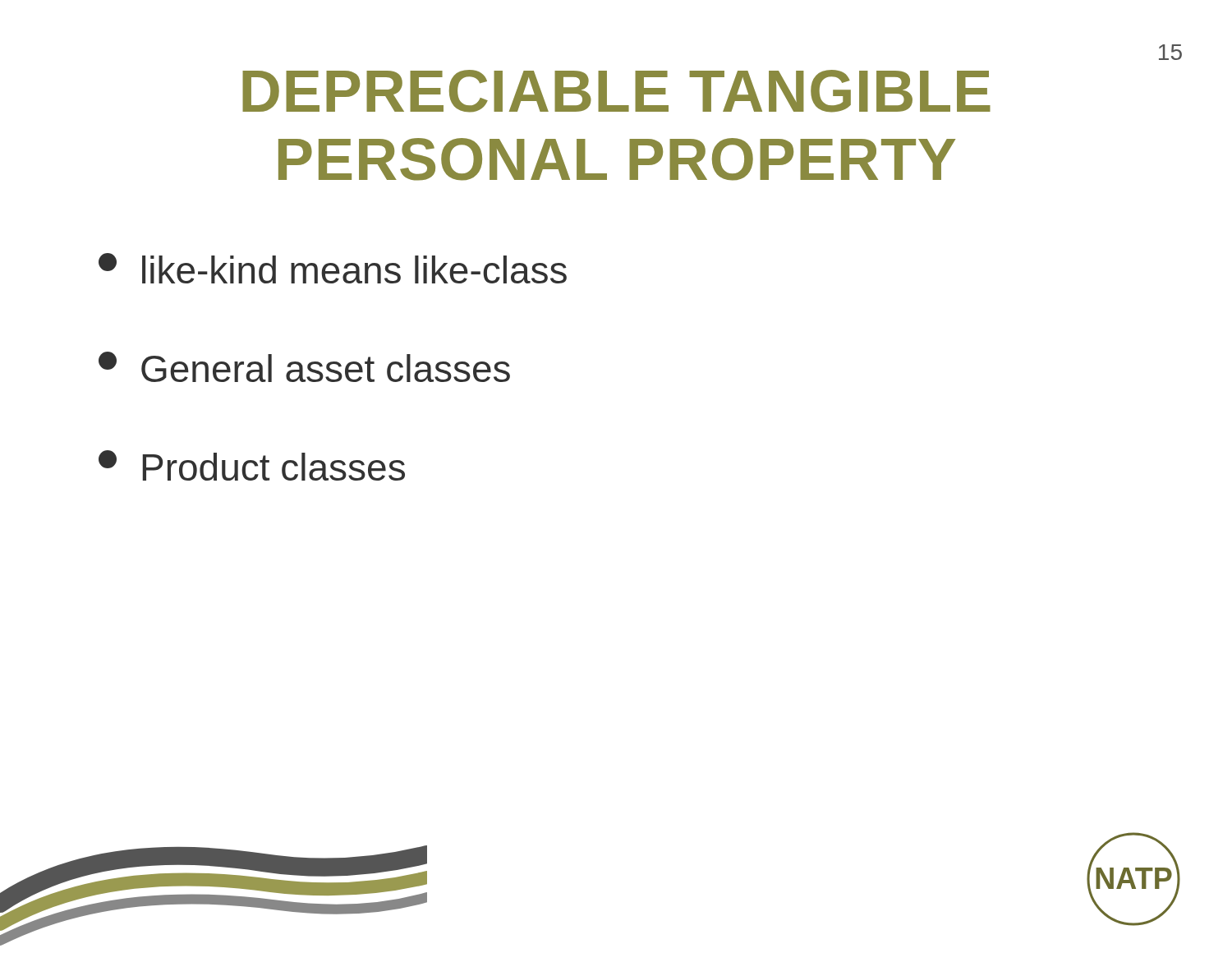The image size is (1232, 953).
Task: Select the logo
Action: click(x=1133, y=879)
